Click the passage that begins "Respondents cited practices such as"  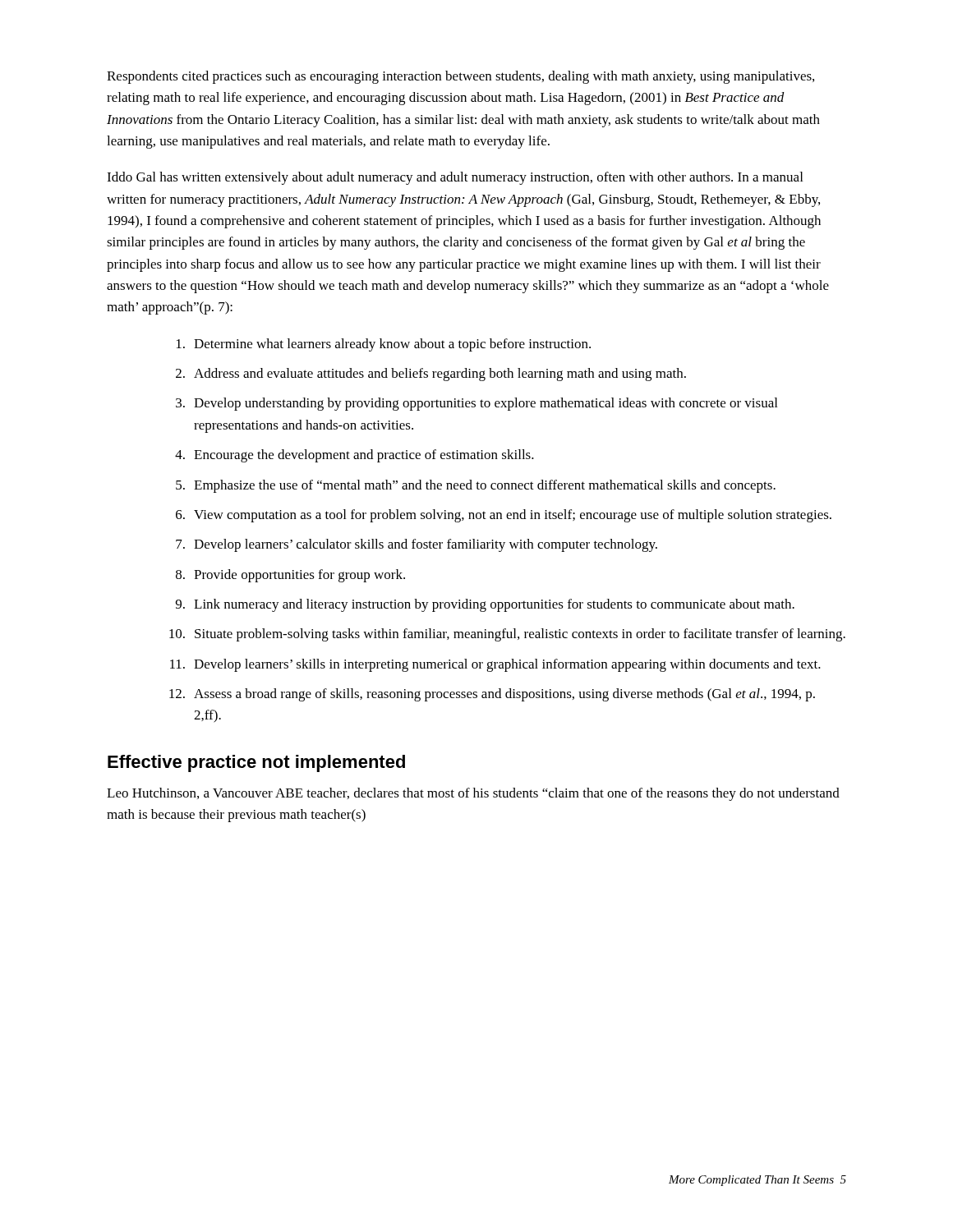tap(463, 108)
